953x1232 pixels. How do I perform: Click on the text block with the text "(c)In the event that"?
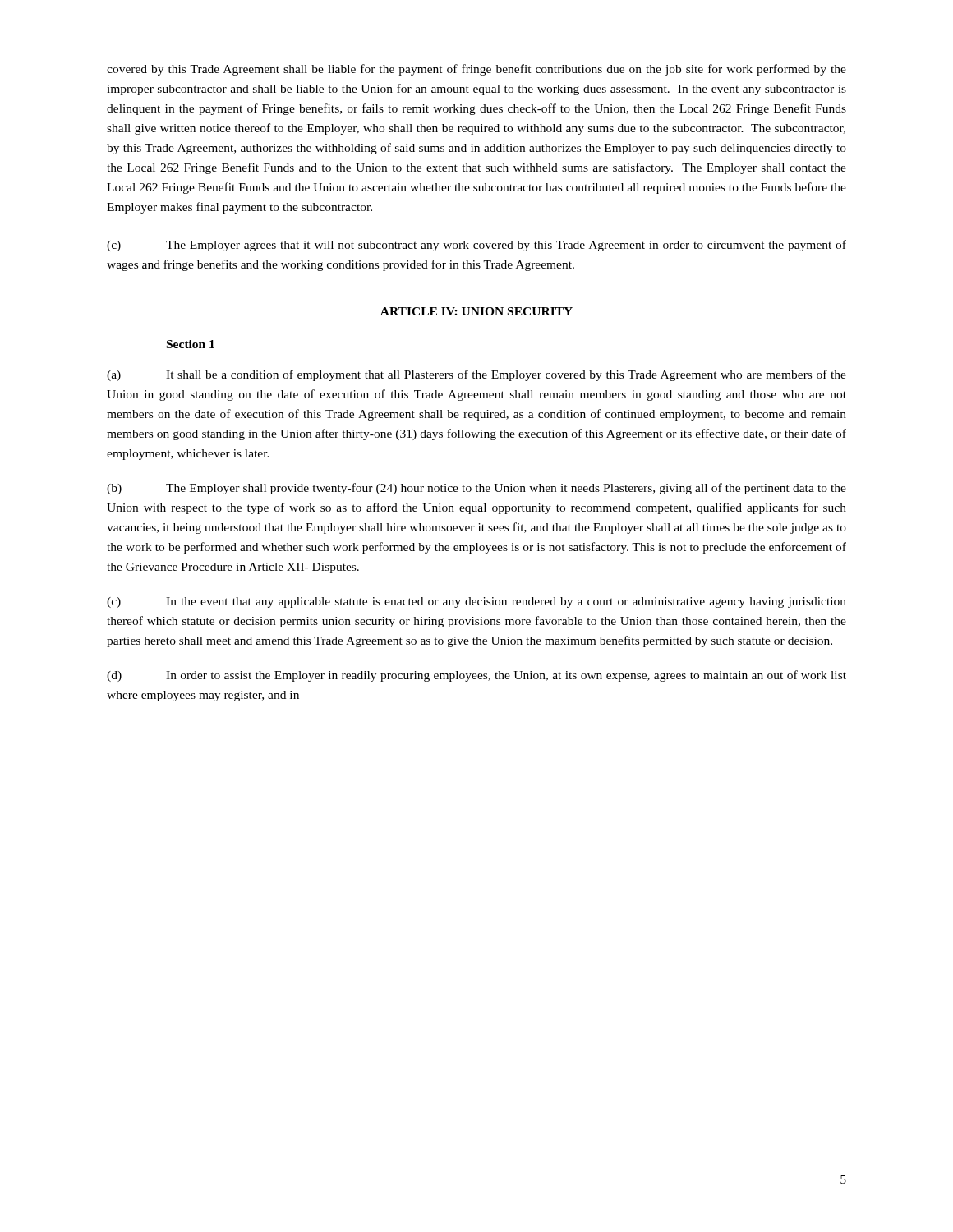point(476,620)
